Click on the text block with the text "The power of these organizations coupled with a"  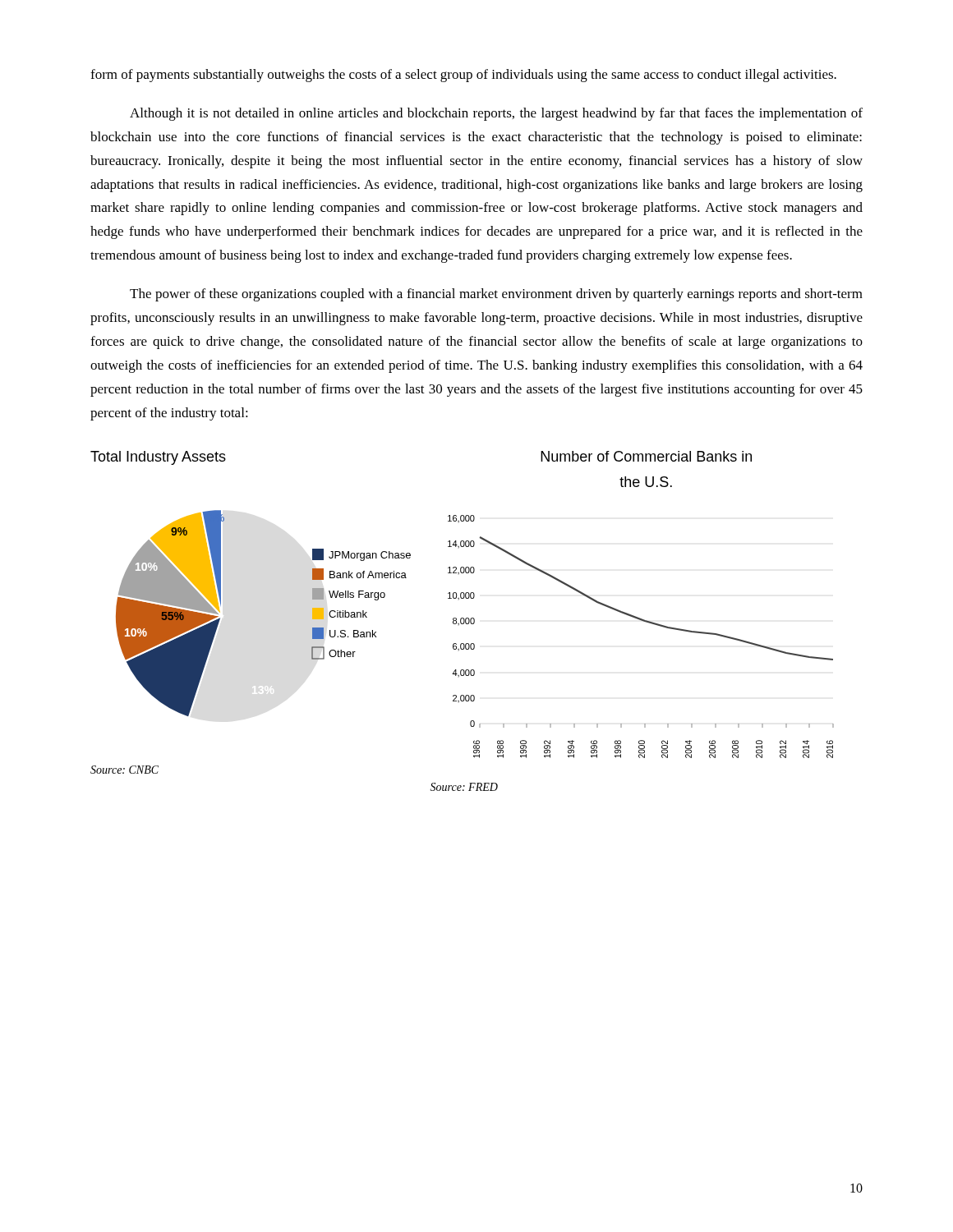pos(476,354)
